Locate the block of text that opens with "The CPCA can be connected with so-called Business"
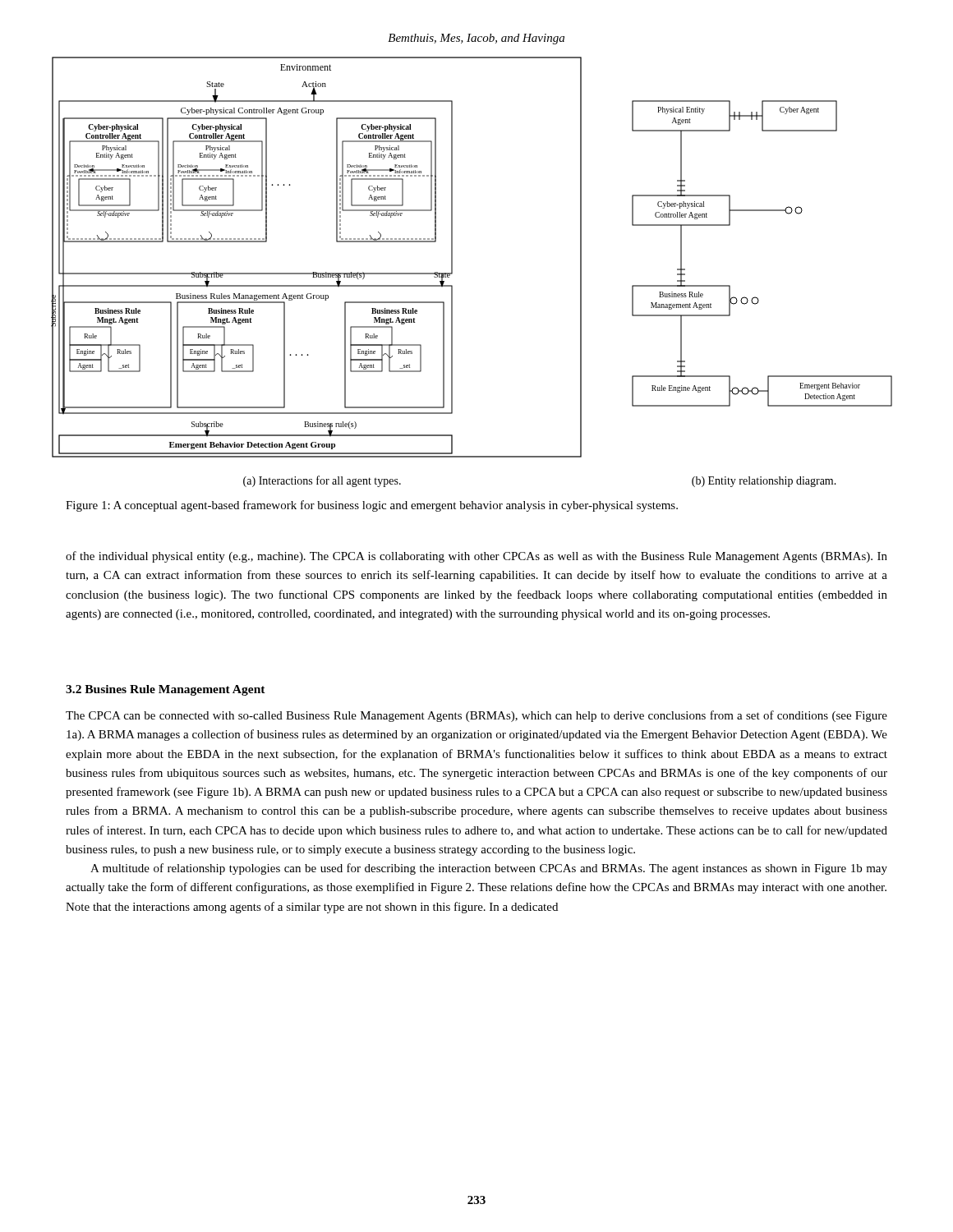 click(476, 811)
